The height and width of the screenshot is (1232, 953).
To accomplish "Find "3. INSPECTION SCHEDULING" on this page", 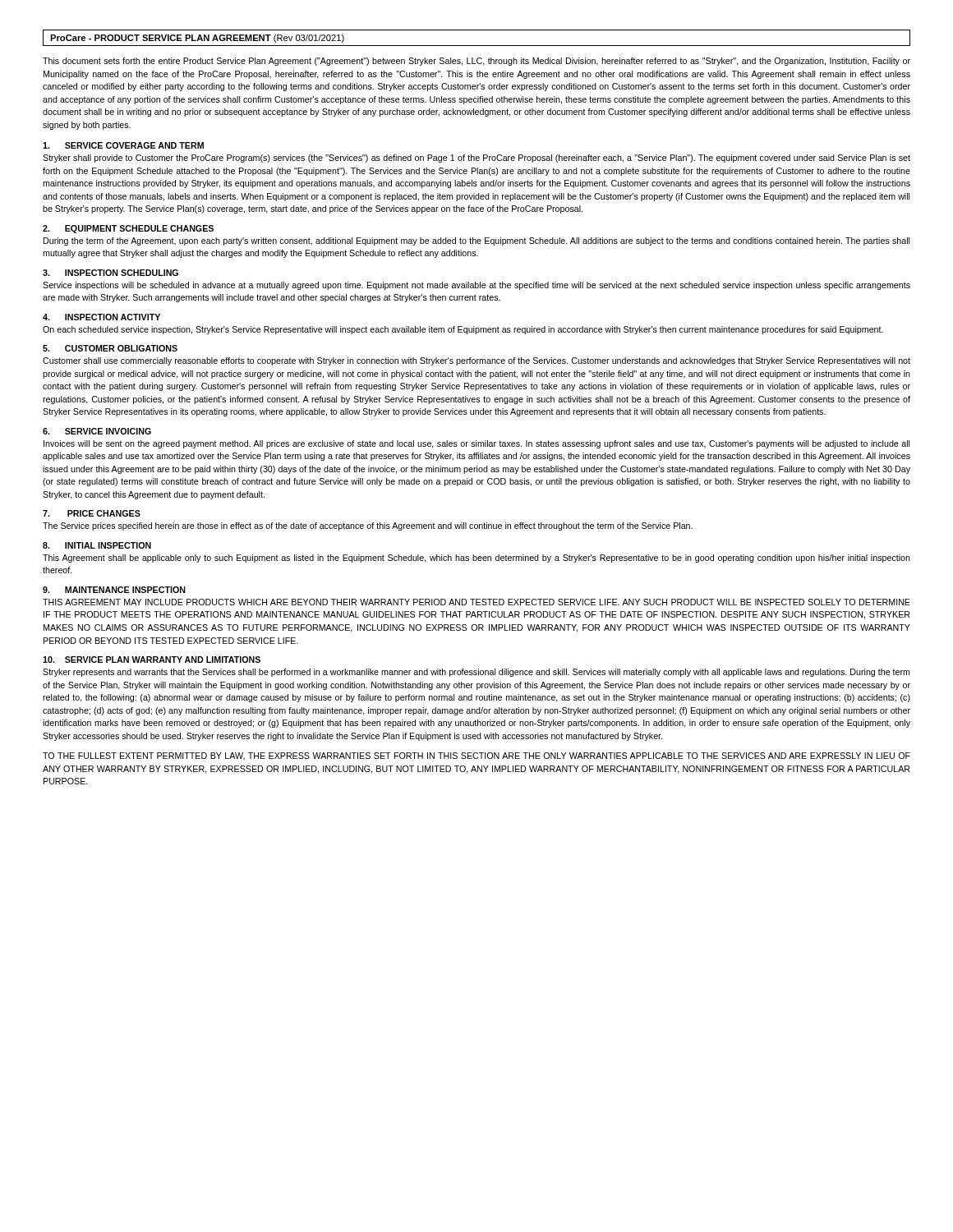I will (111, 272).
